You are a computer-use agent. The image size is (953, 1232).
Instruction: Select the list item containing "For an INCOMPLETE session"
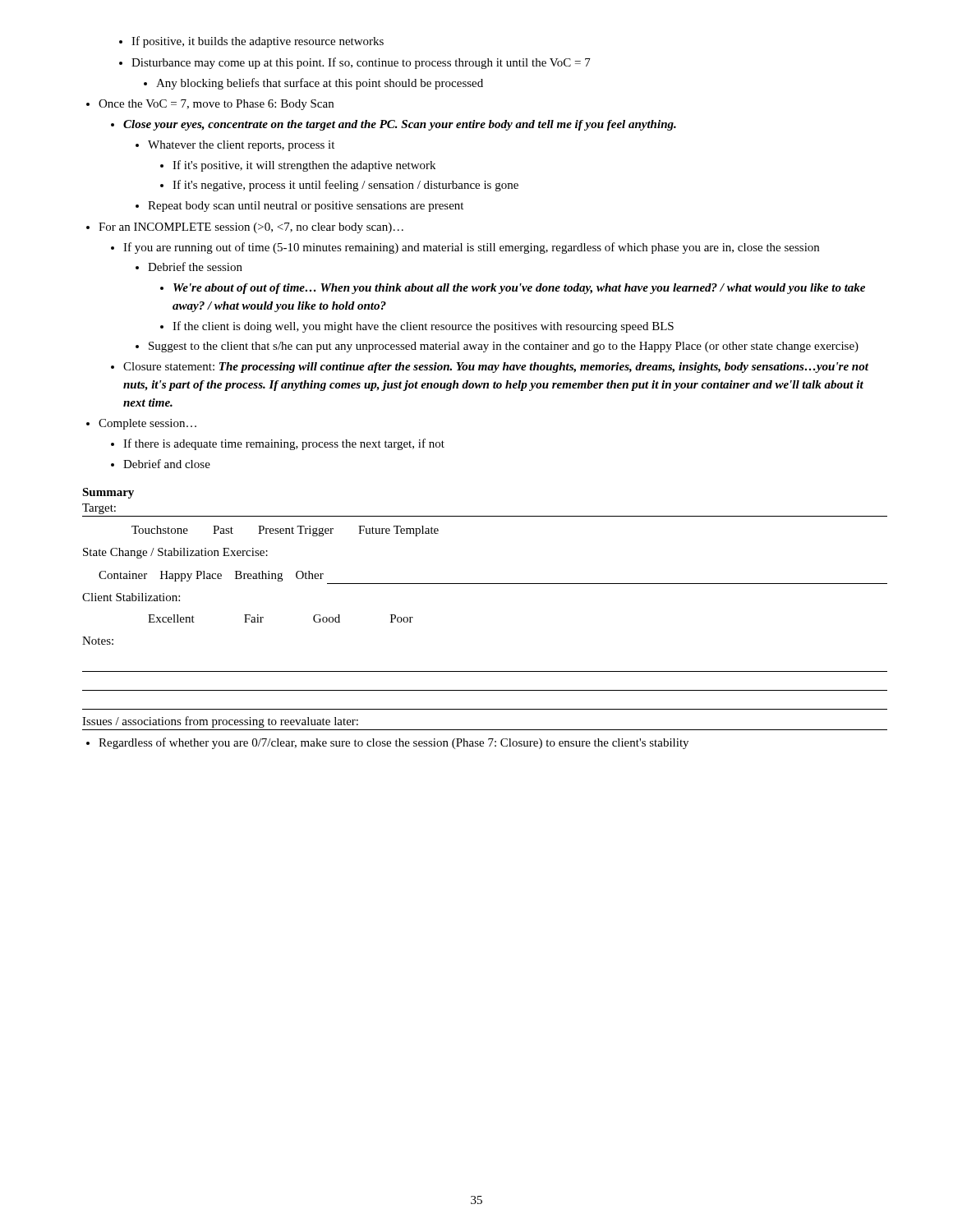tap(493, 315)
